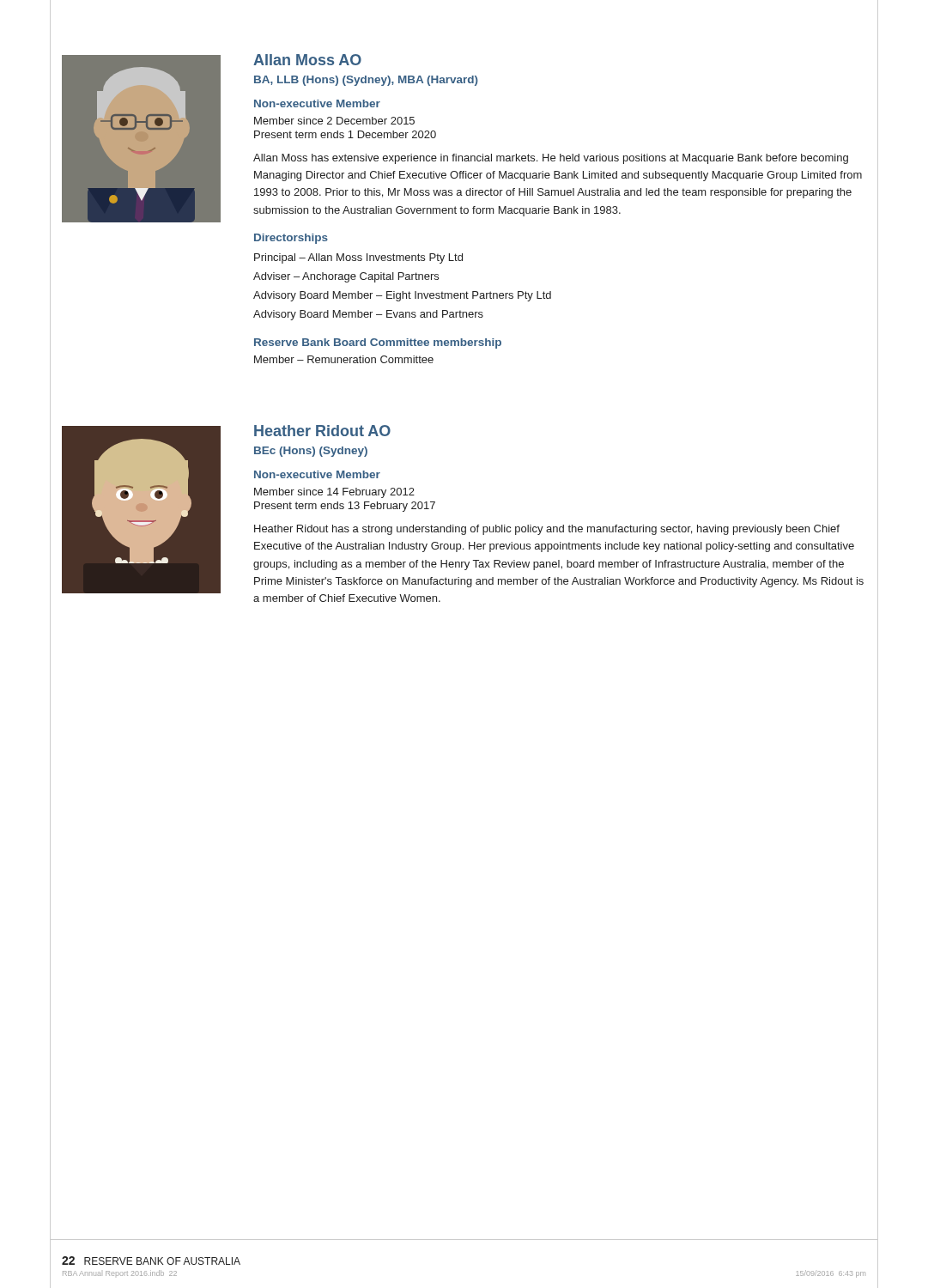Select the title that reads "Allan Moss AO"
928x1288 pixels.
point(307,60)
